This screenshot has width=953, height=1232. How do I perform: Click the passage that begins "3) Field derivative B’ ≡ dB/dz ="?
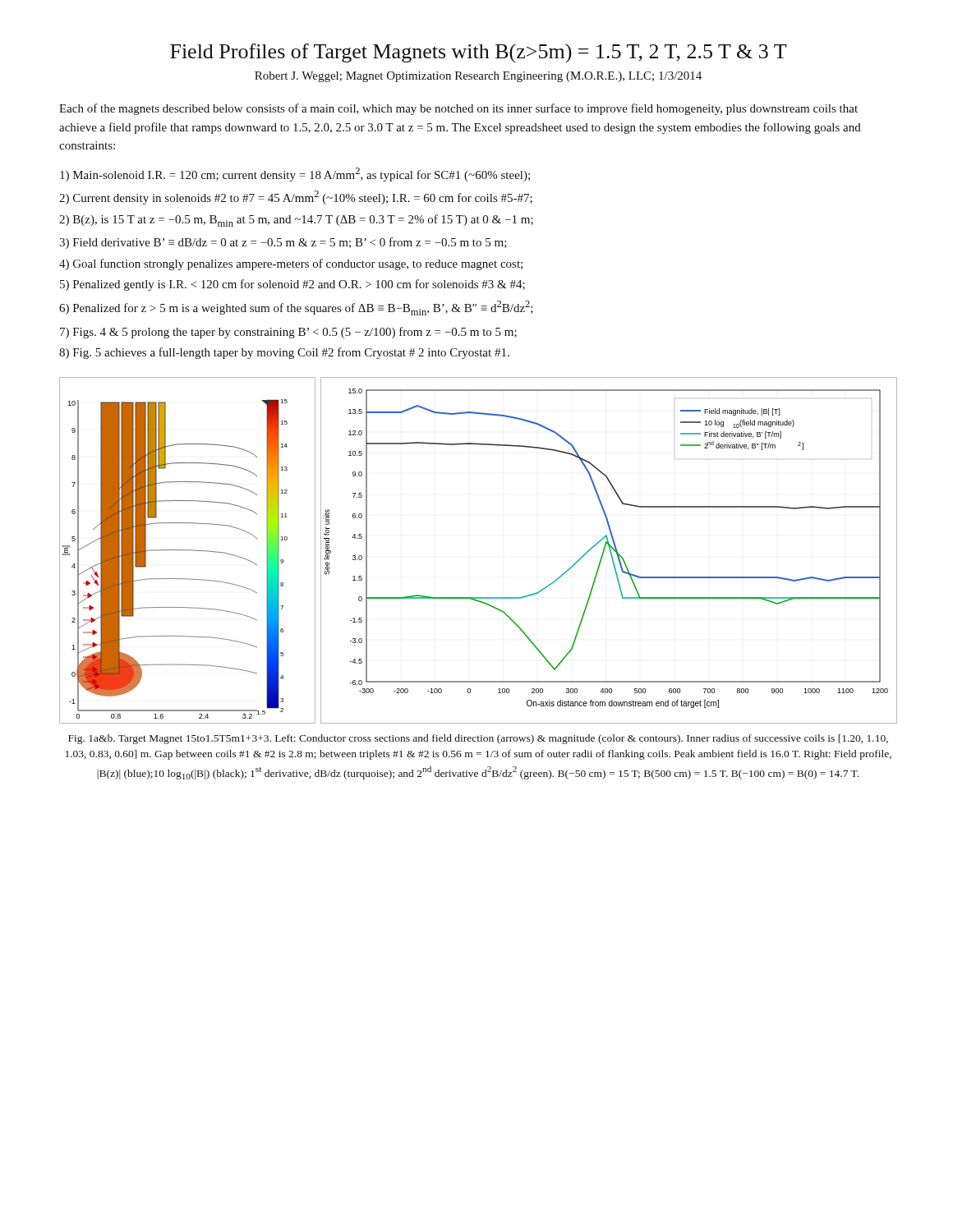(283, 243)
